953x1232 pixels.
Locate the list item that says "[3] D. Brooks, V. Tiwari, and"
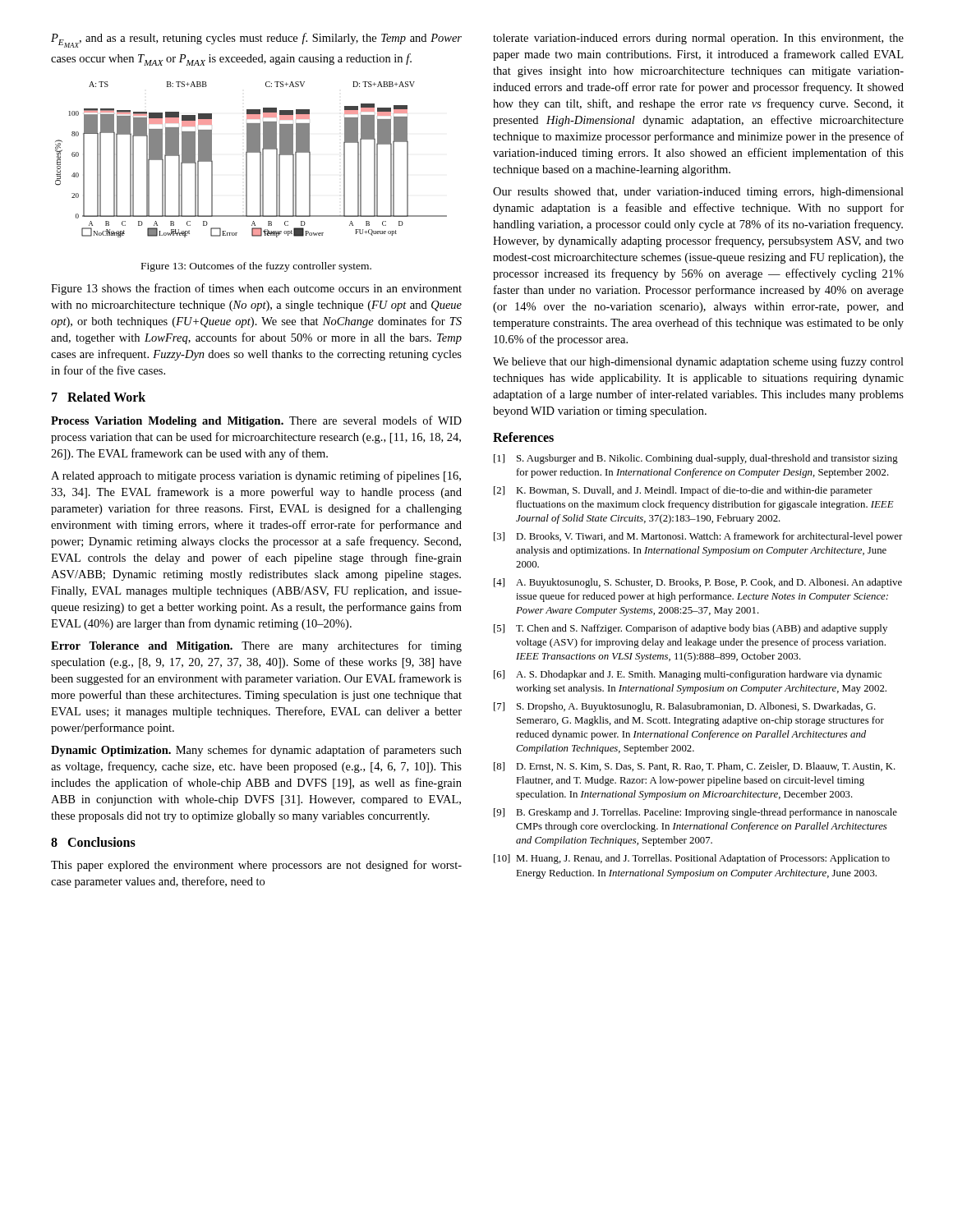[698, 551]
